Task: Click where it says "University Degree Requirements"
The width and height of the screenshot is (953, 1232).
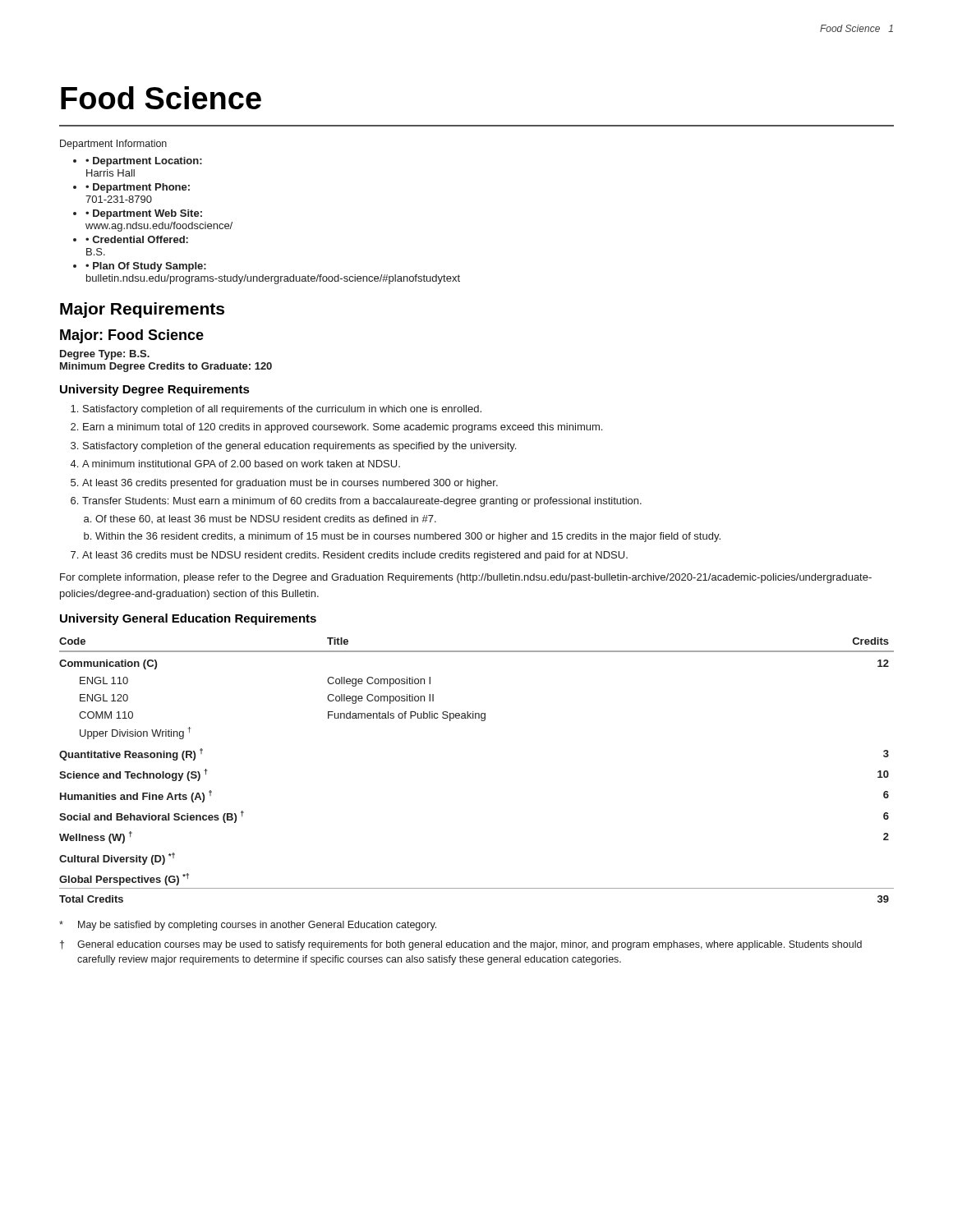Action: (x=155, y=390)
